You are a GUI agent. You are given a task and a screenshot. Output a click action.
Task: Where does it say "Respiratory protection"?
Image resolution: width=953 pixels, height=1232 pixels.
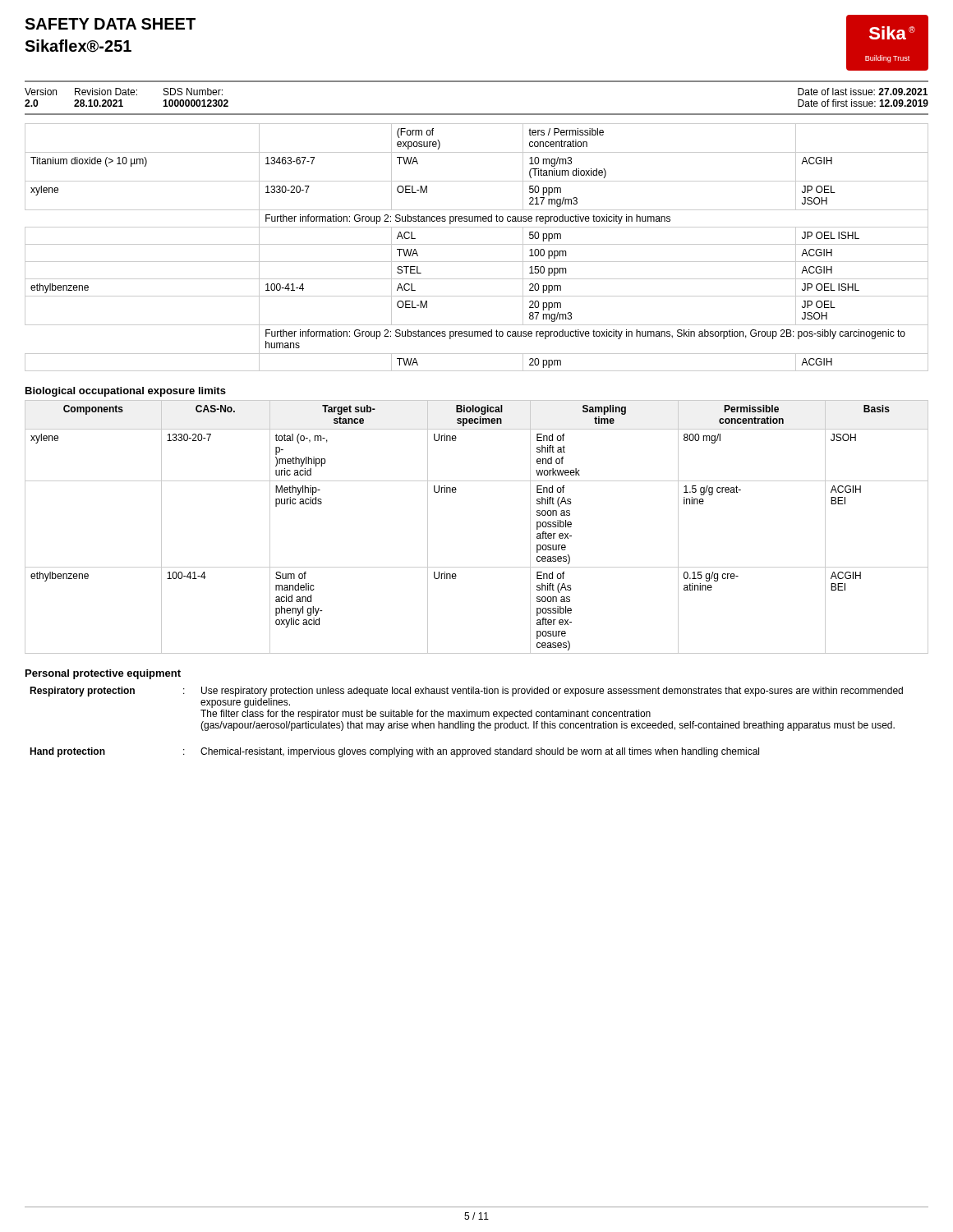[82, 691]
